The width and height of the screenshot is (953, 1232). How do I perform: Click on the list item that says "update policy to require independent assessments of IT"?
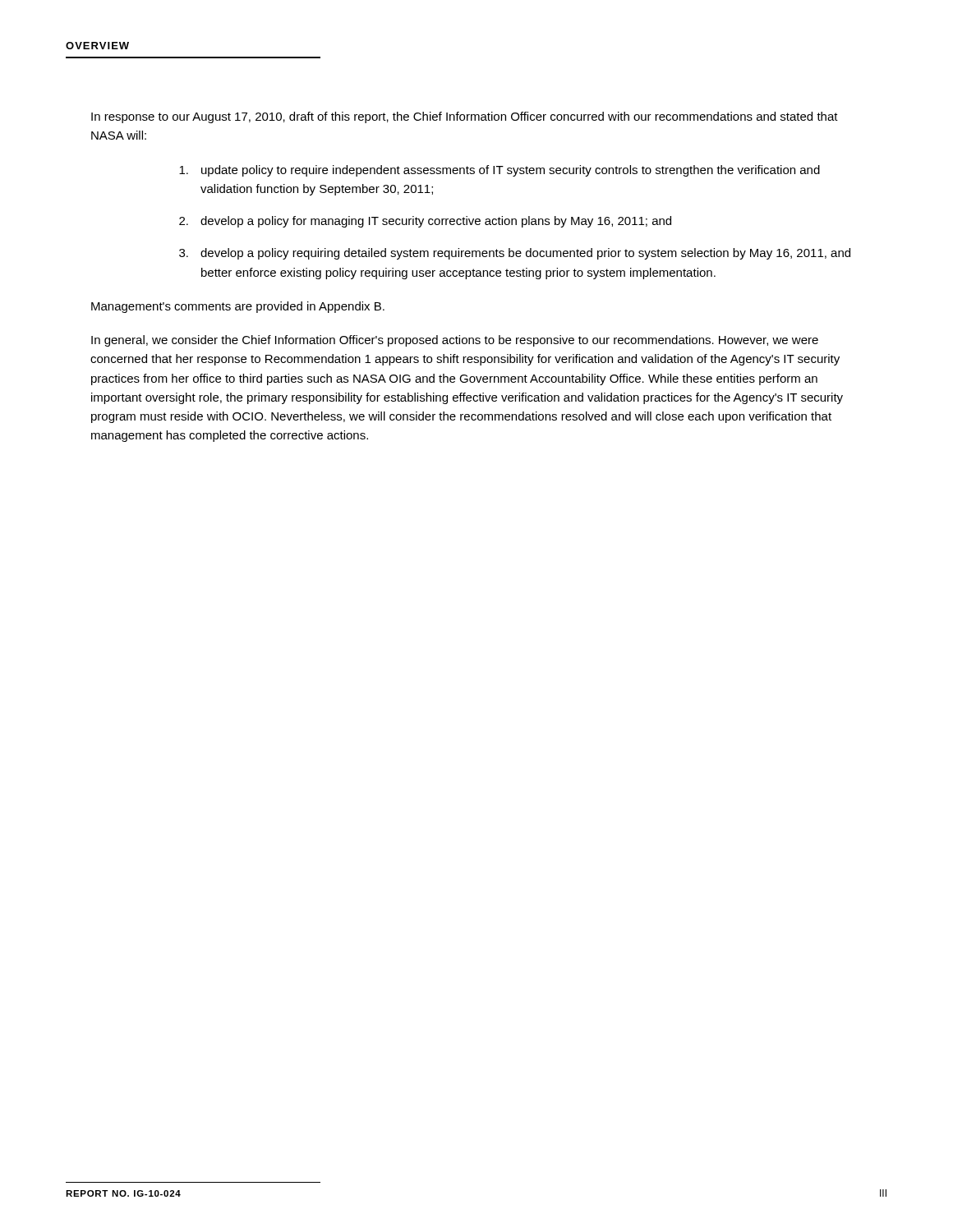tap(476, 179)
